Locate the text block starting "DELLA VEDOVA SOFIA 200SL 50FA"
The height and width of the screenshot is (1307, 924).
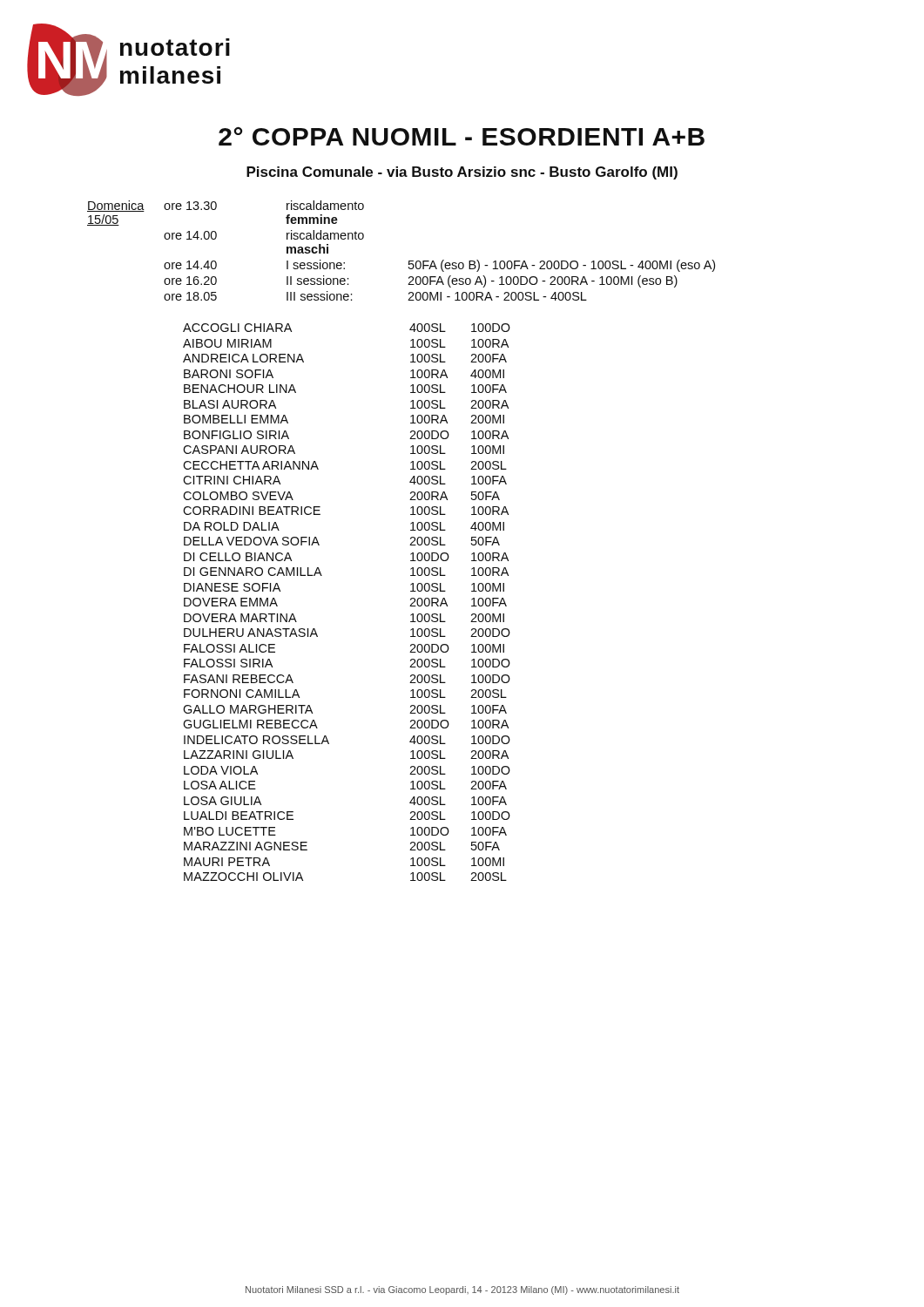(245, 541)
